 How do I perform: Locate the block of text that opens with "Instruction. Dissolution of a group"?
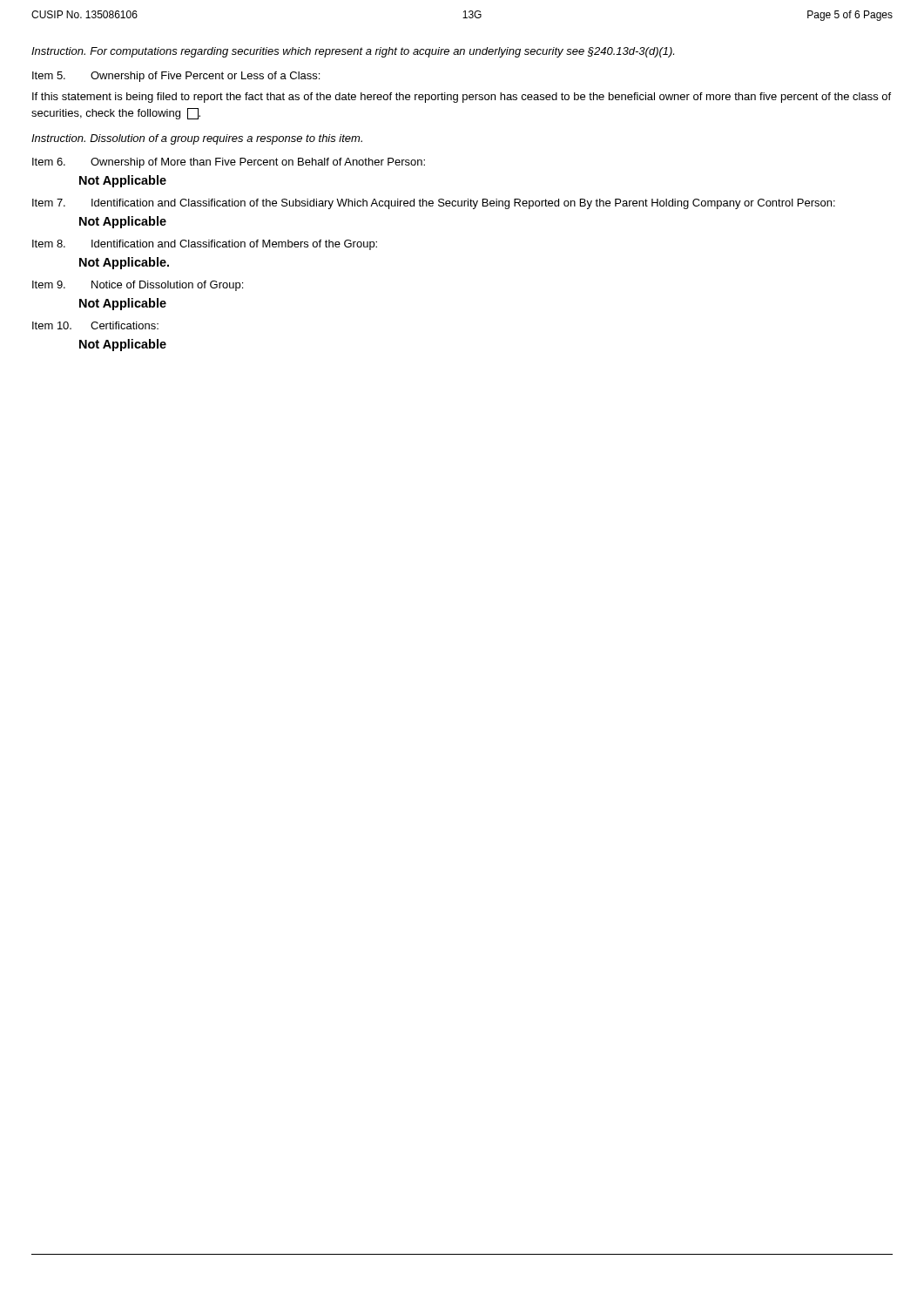pyautogui.click(x=197, y=138)
